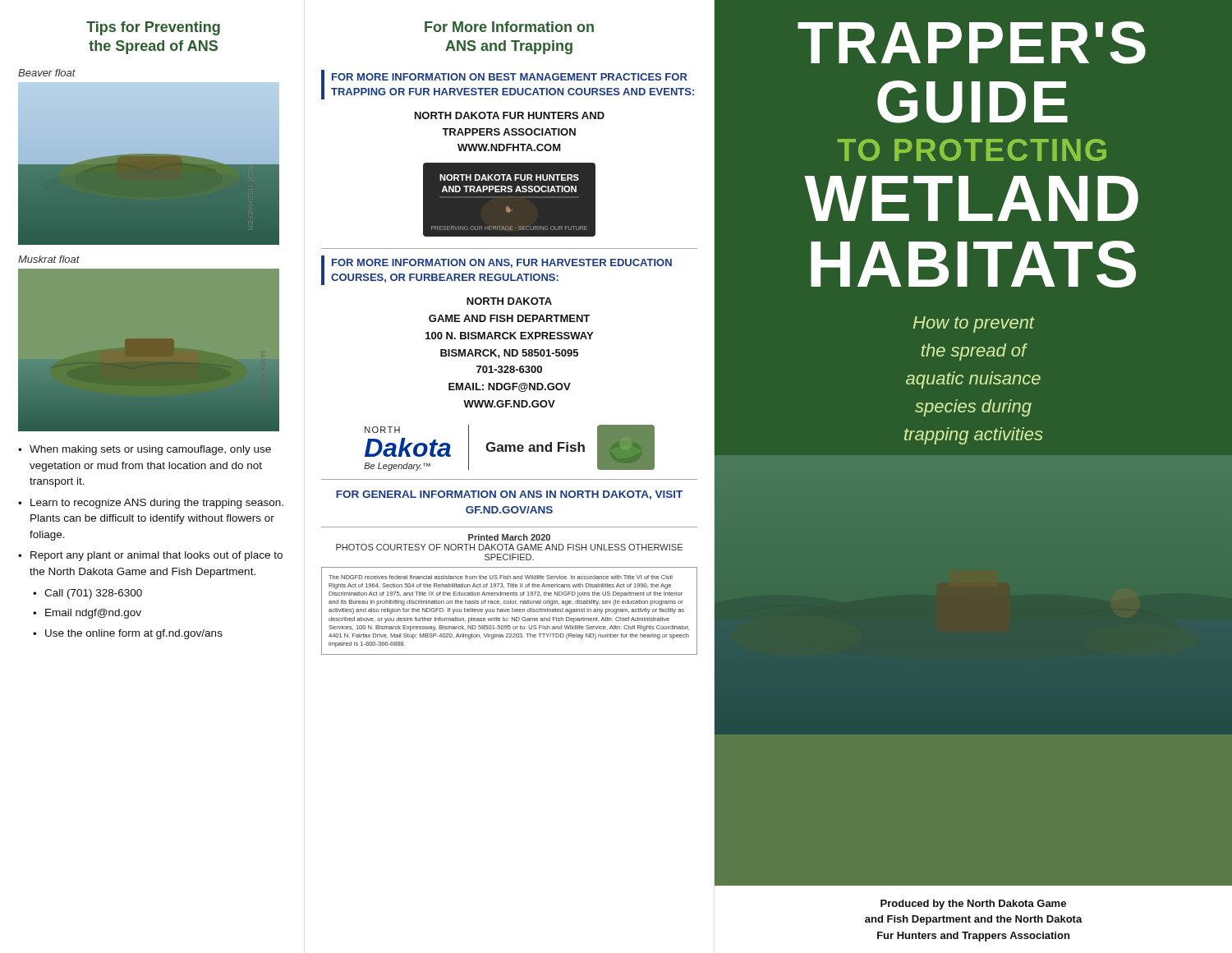1232x953 pixels.
Task: Find the text block starting "FOR MORE INFORMATION ON BEST MANAGEMENT"
Action: pos(513,84)
